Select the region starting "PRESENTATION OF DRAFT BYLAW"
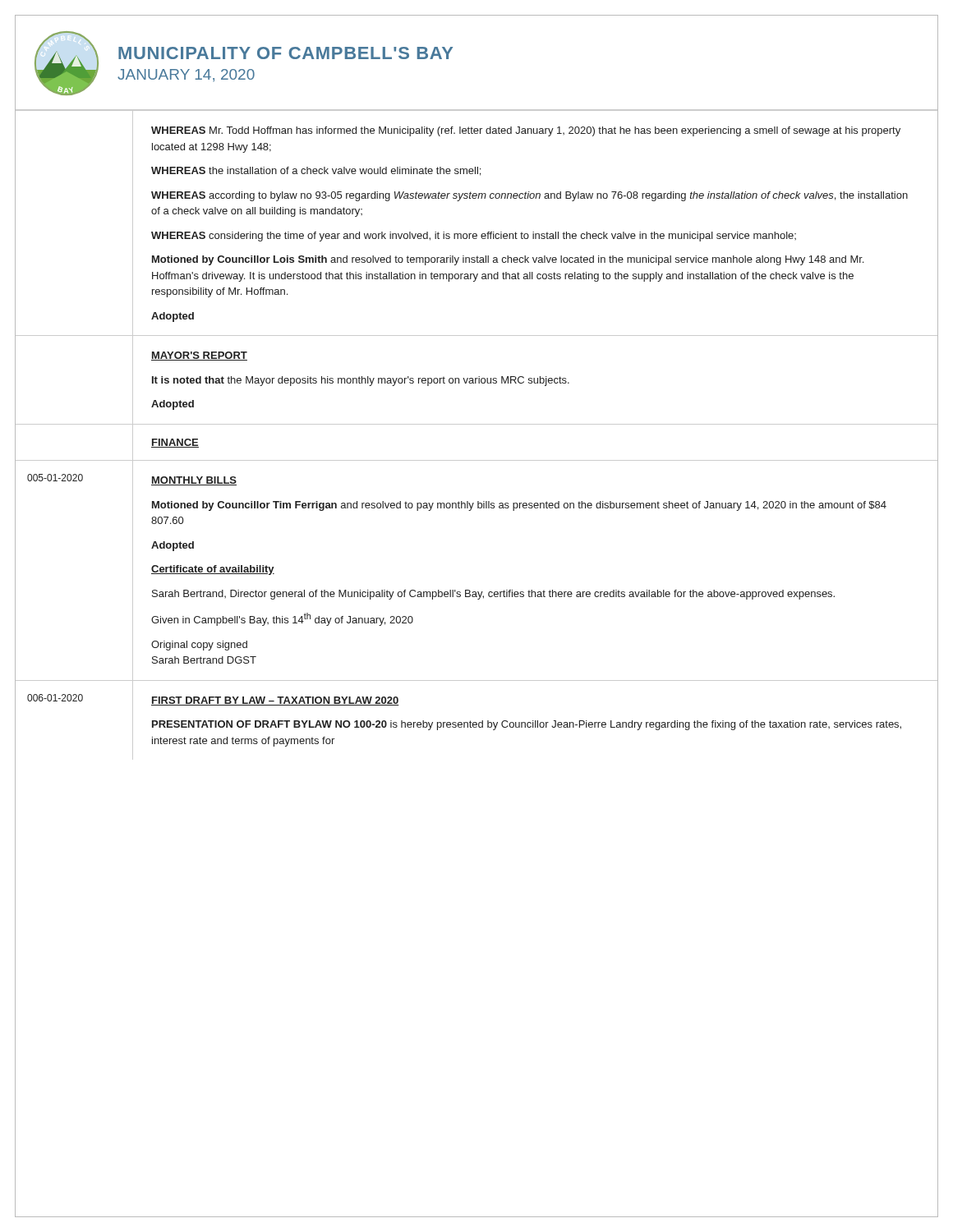 pos(527,732)
